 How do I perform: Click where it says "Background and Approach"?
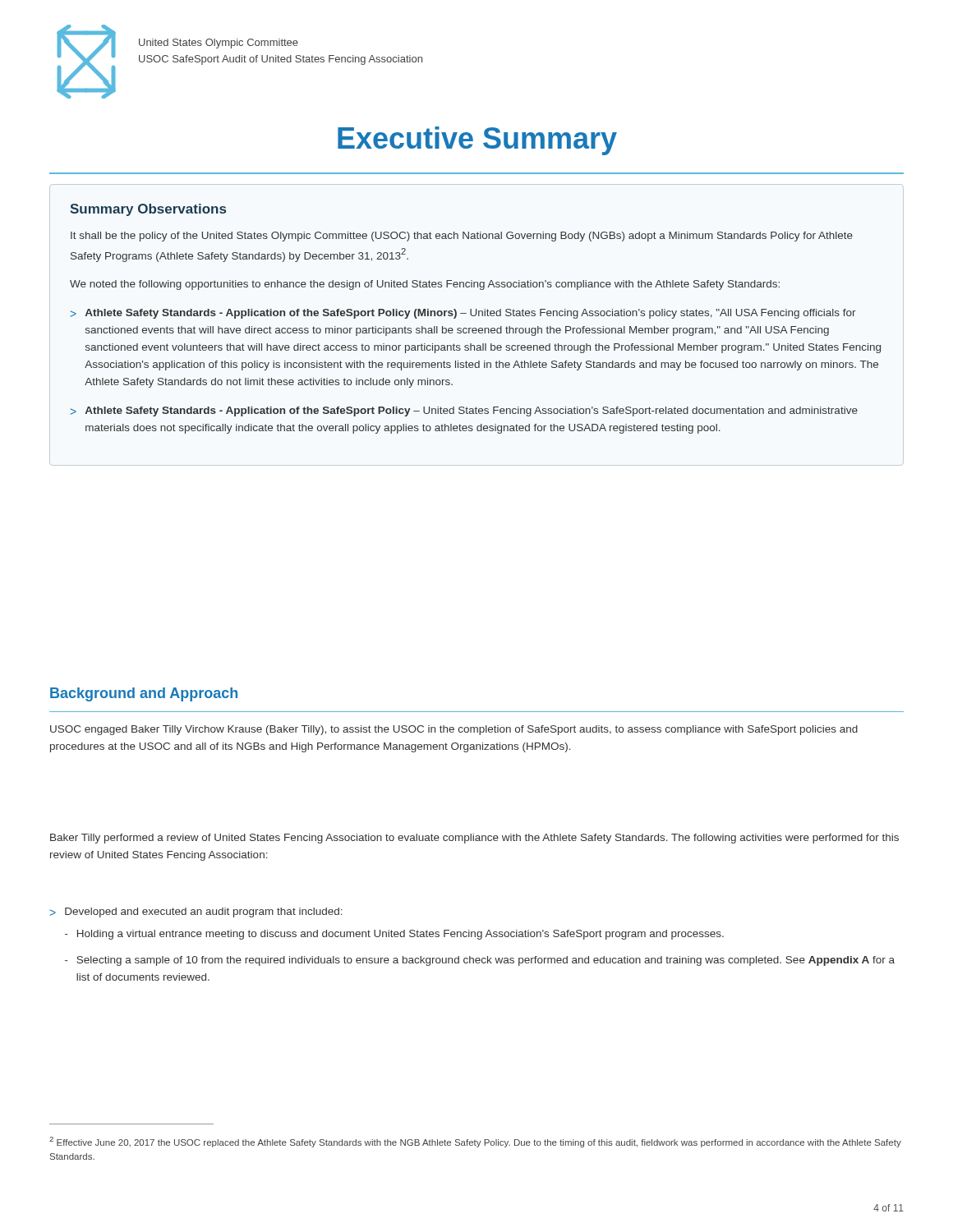[144, 694]
